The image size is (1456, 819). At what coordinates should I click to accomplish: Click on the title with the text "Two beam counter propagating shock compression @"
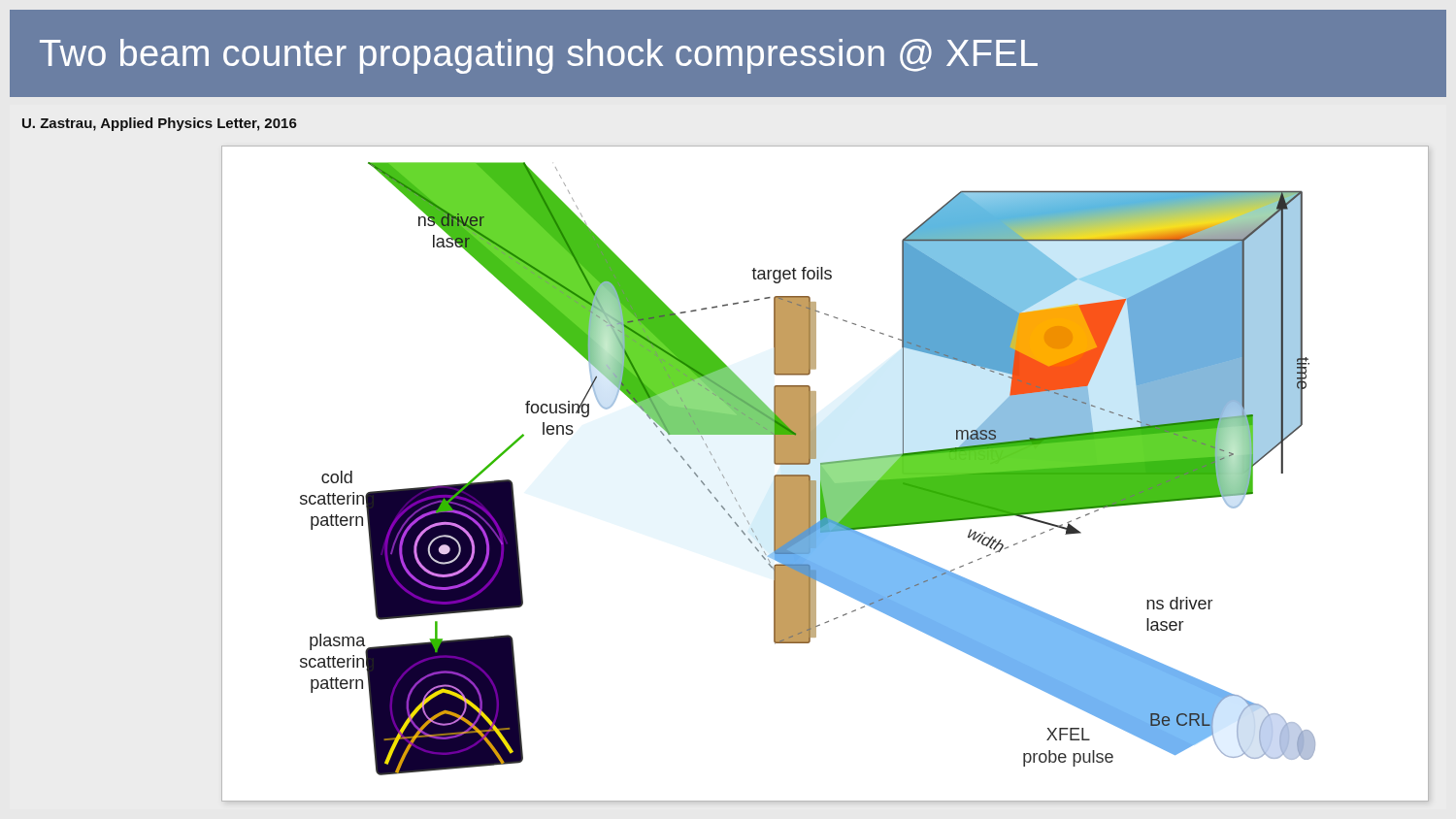[539, 53]
